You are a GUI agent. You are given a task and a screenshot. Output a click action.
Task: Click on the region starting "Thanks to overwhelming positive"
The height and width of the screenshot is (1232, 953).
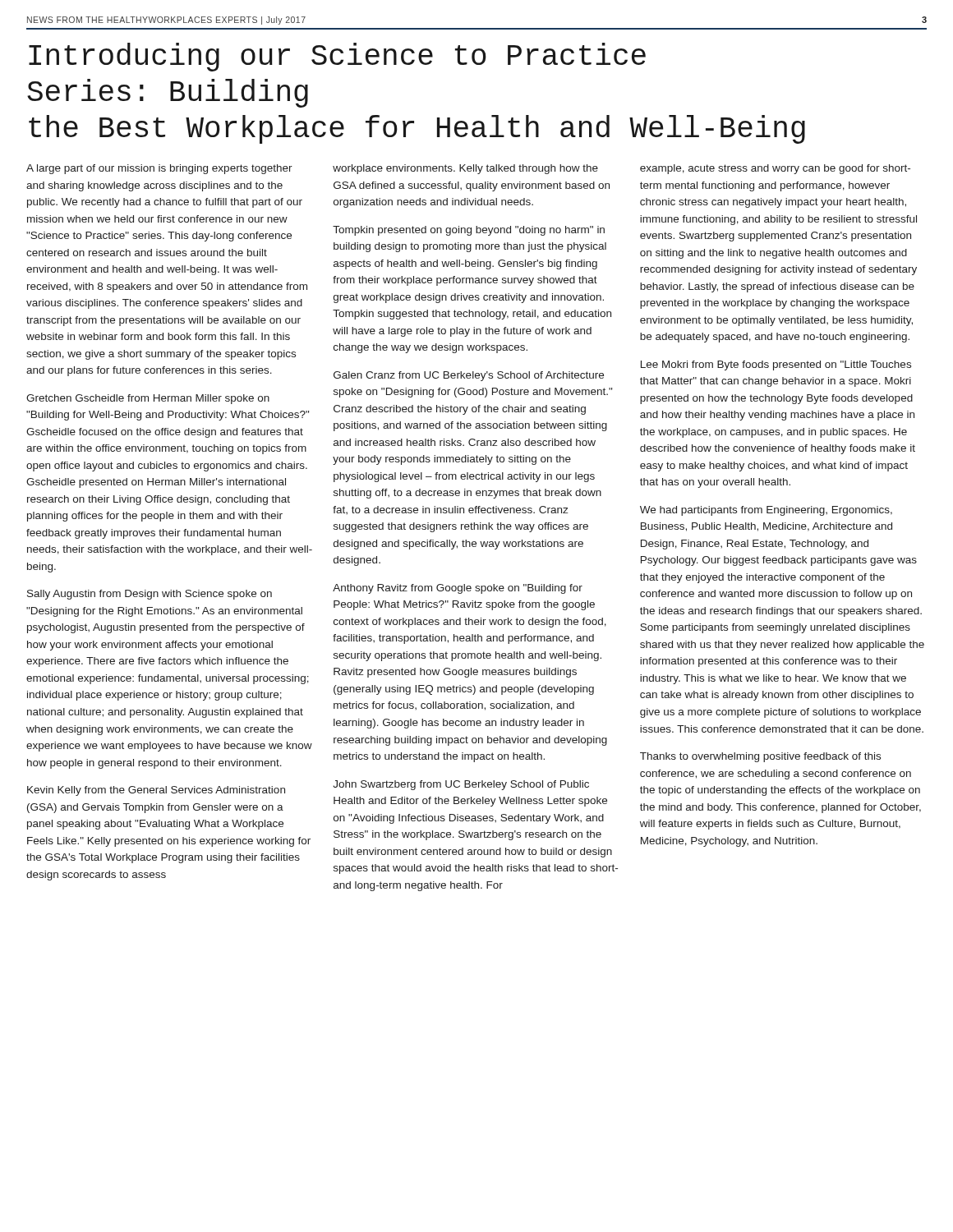coord(783,799)
